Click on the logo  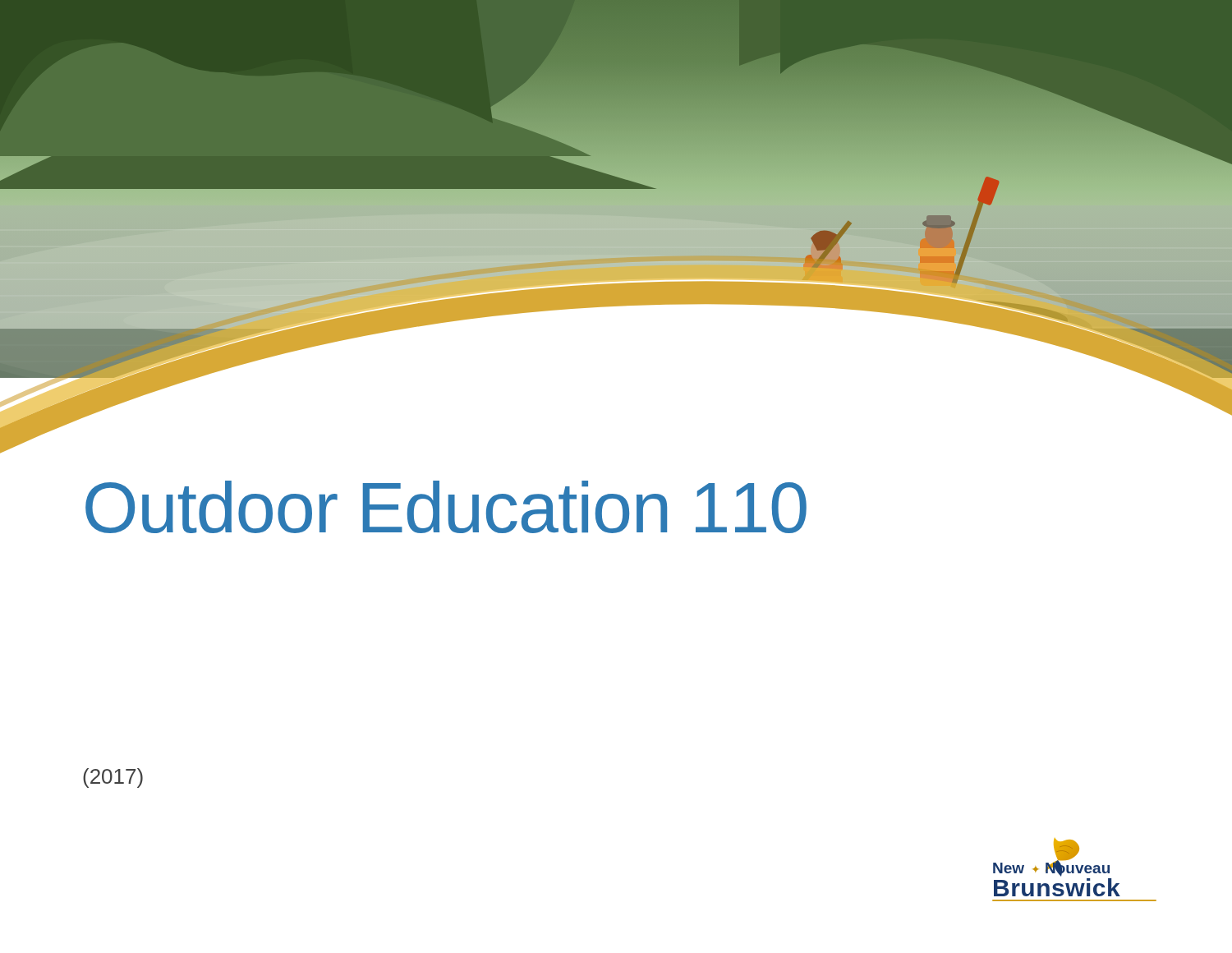click(x=1076, y=867)
